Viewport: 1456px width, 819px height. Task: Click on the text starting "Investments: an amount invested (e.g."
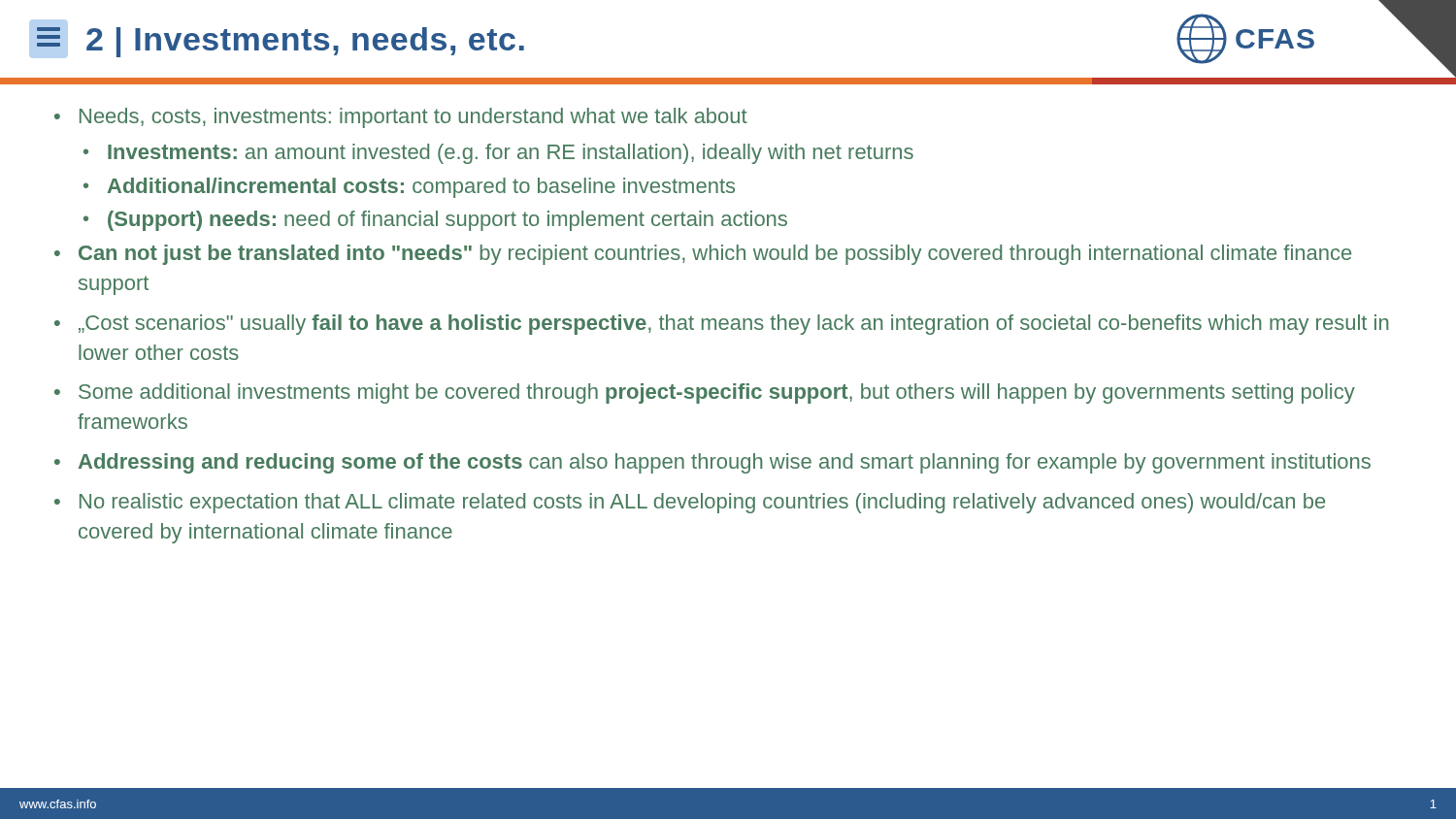coord(510,152)
